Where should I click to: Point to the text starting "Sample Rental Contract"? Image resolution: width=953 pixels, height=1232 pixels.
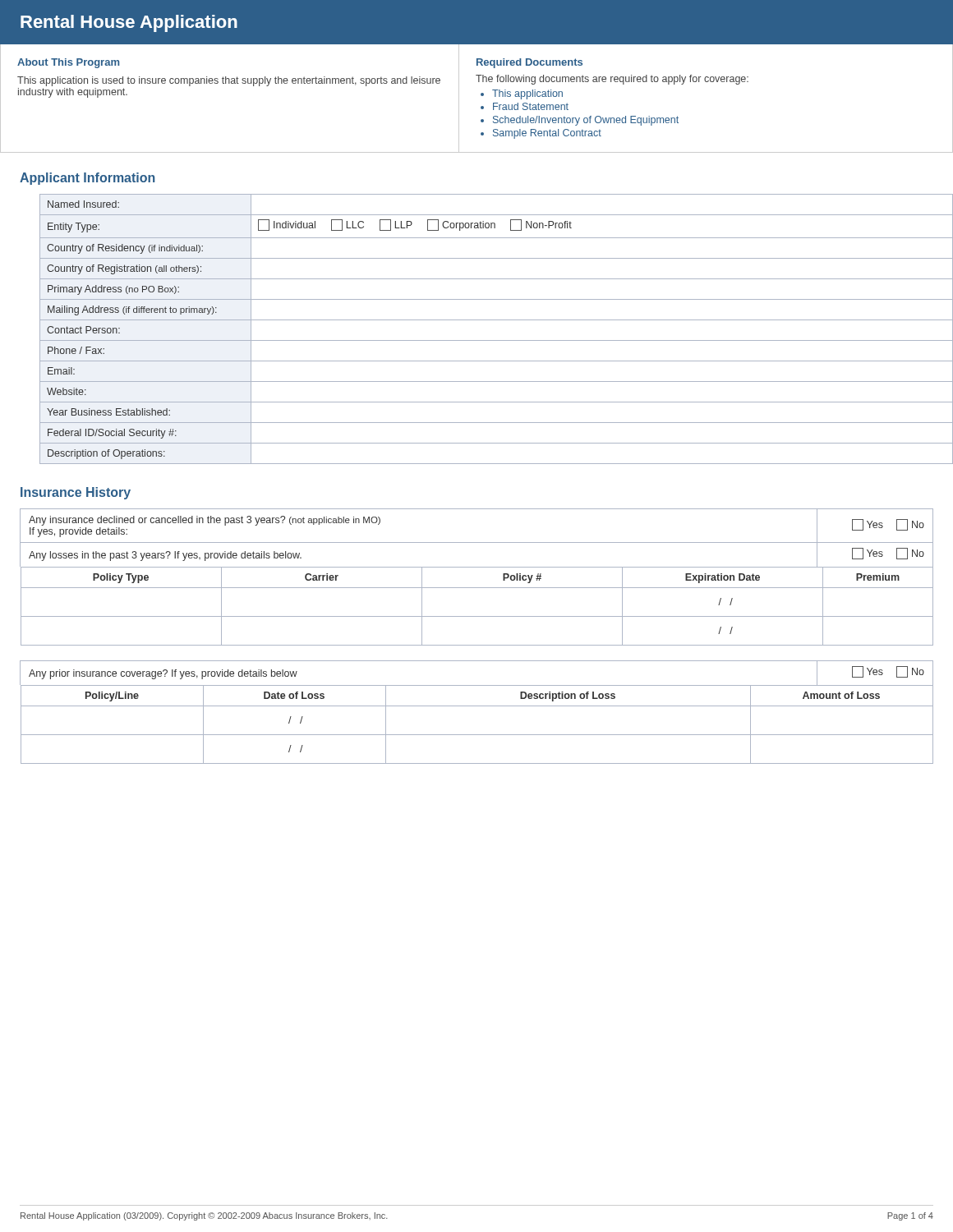[x=547, y=133]
